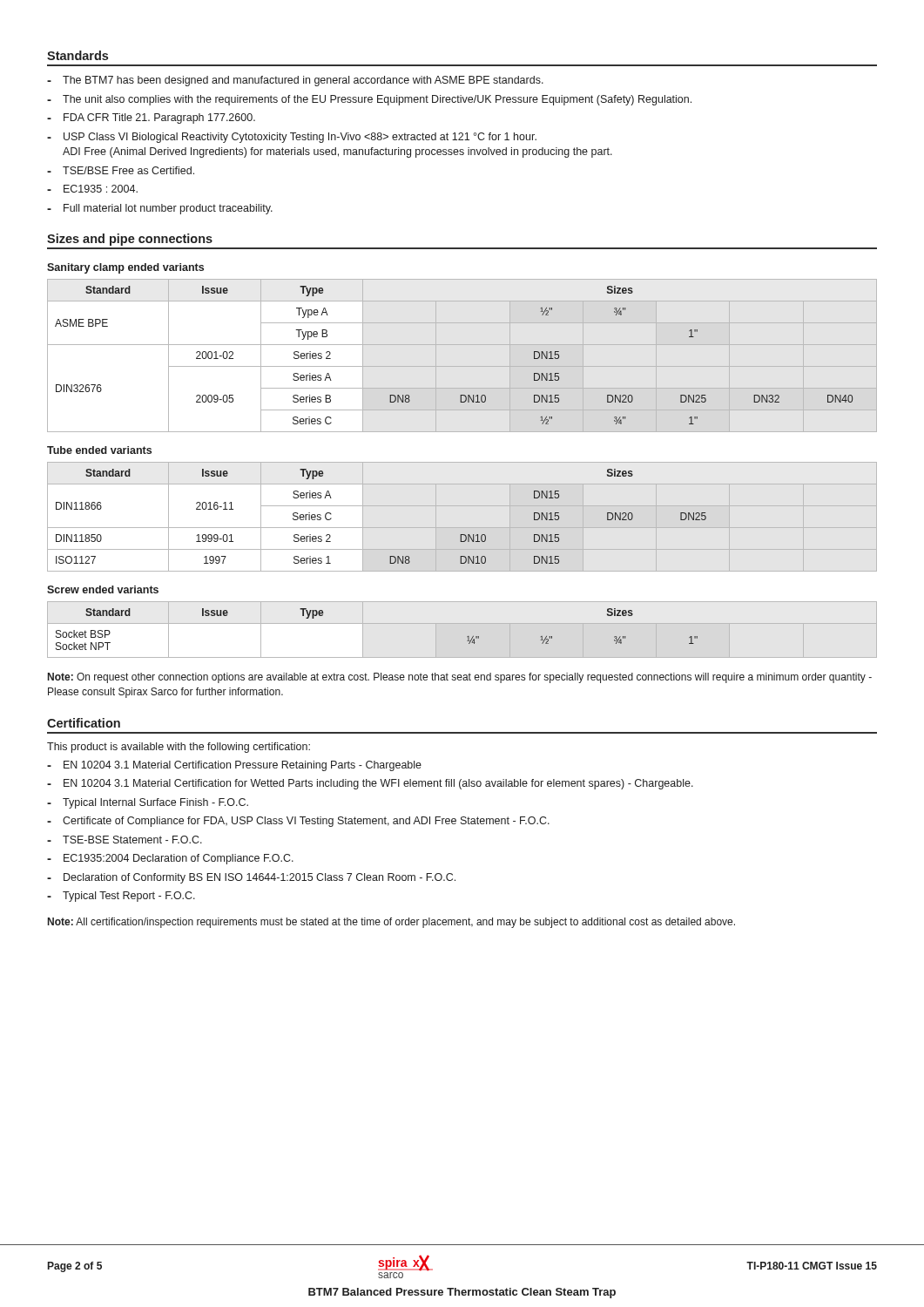Click on the block starting "Note: On request"
The height and width of the screenshot is (1307, 924).
pos(459,685)
